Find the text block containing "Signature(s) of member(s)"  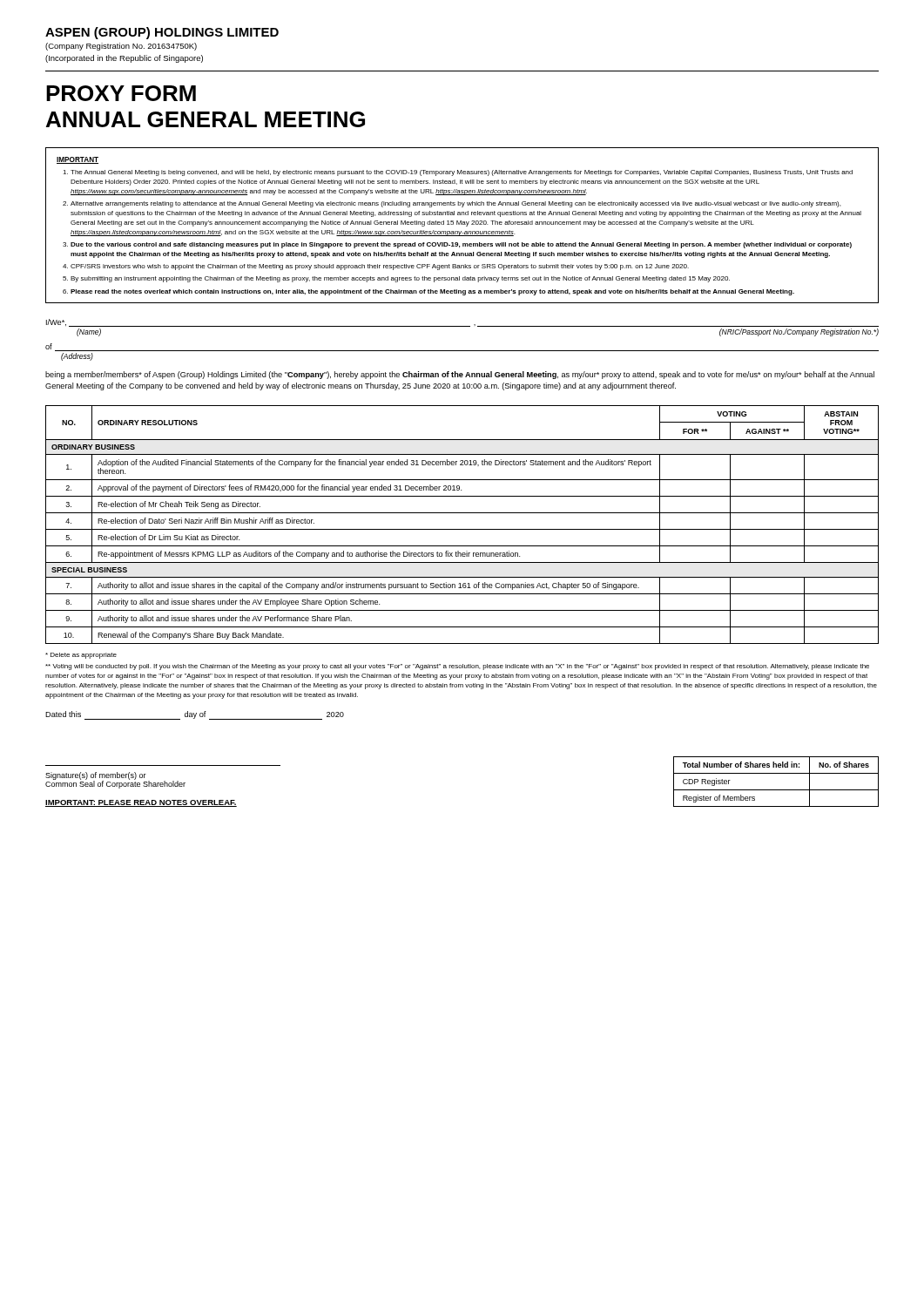coord(115,780)
